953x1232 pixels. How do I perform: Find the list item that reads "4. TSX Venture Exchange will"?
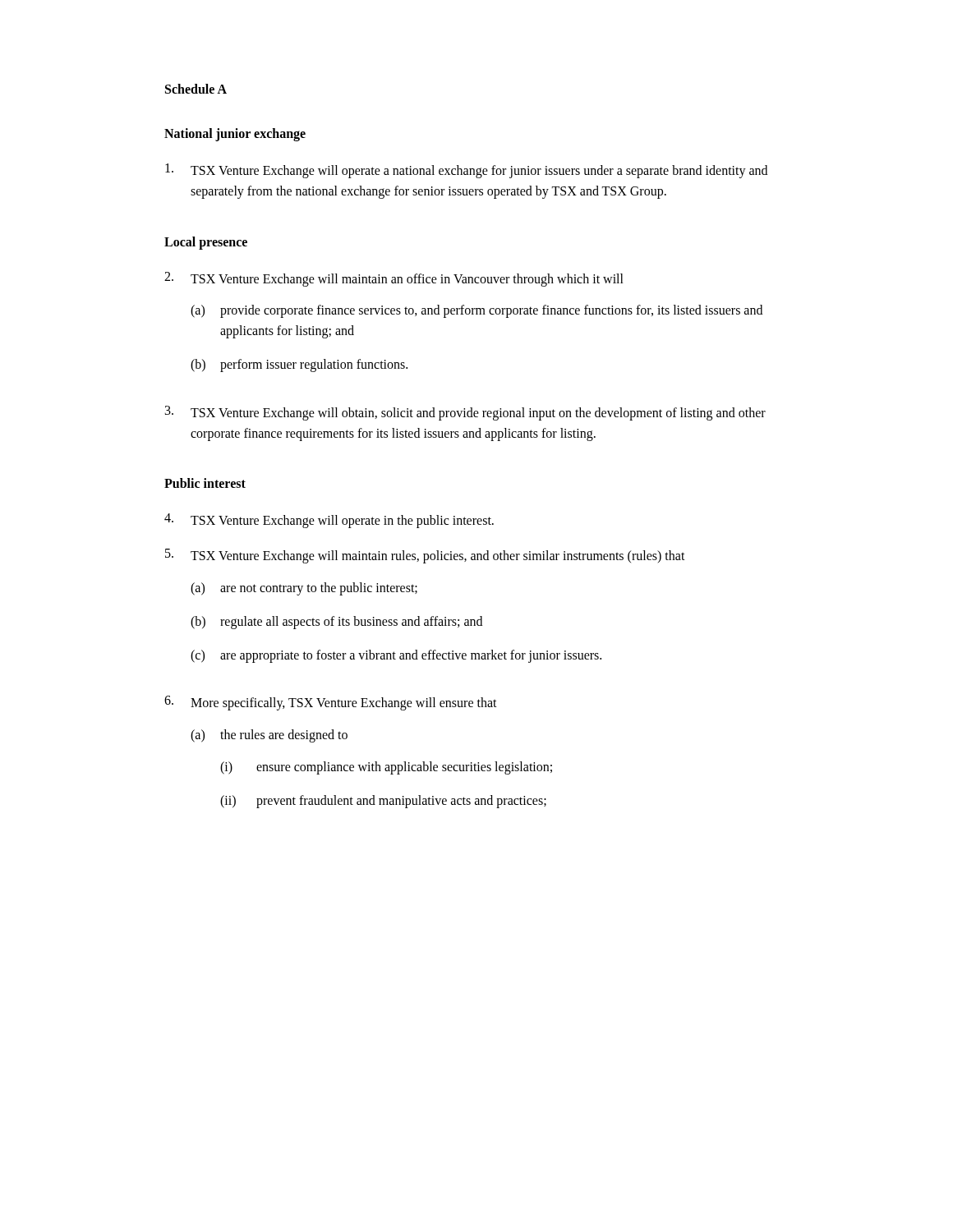point(476,521)
